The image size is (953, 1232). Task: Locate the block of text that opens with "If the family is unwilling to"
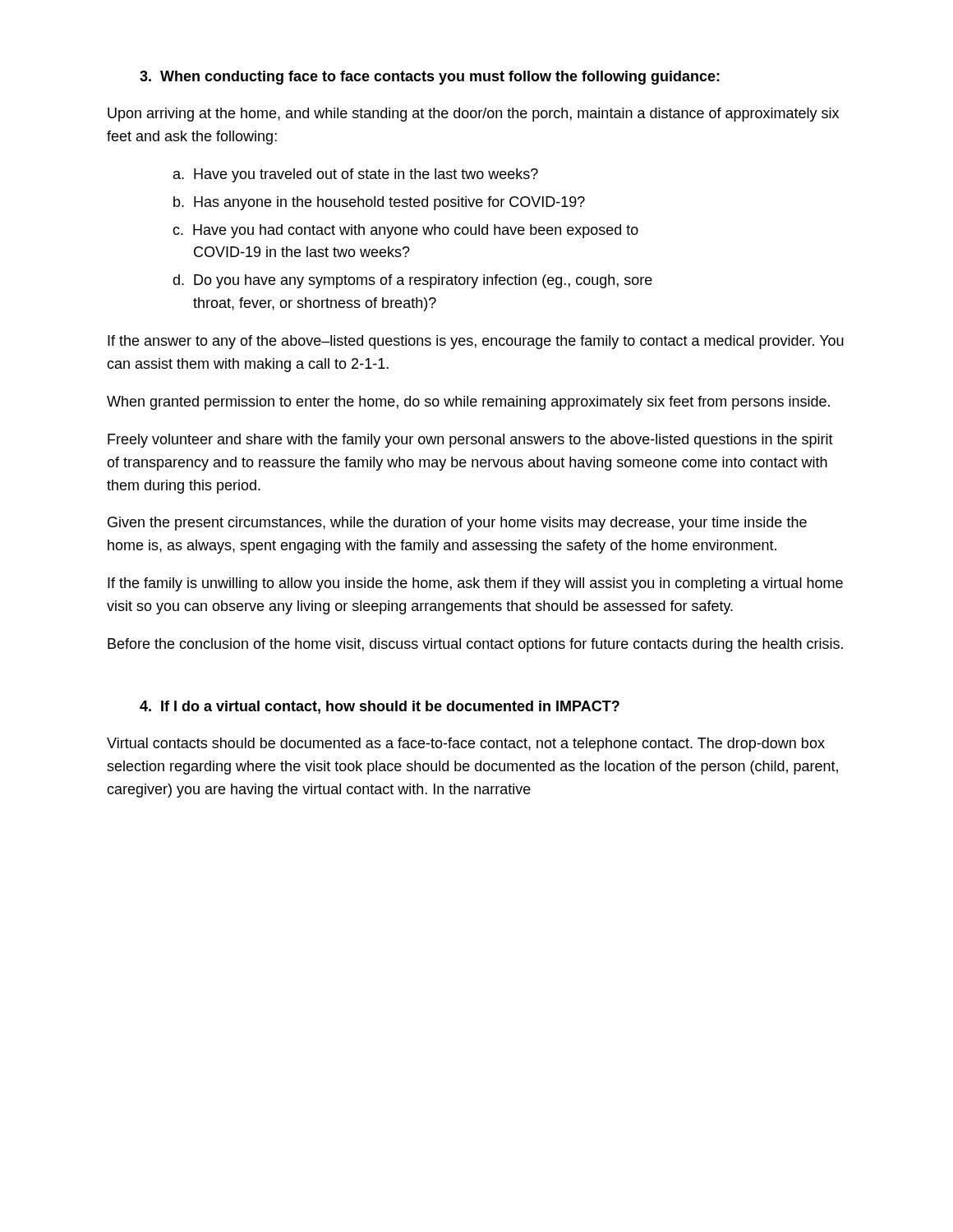coord(475,595)
